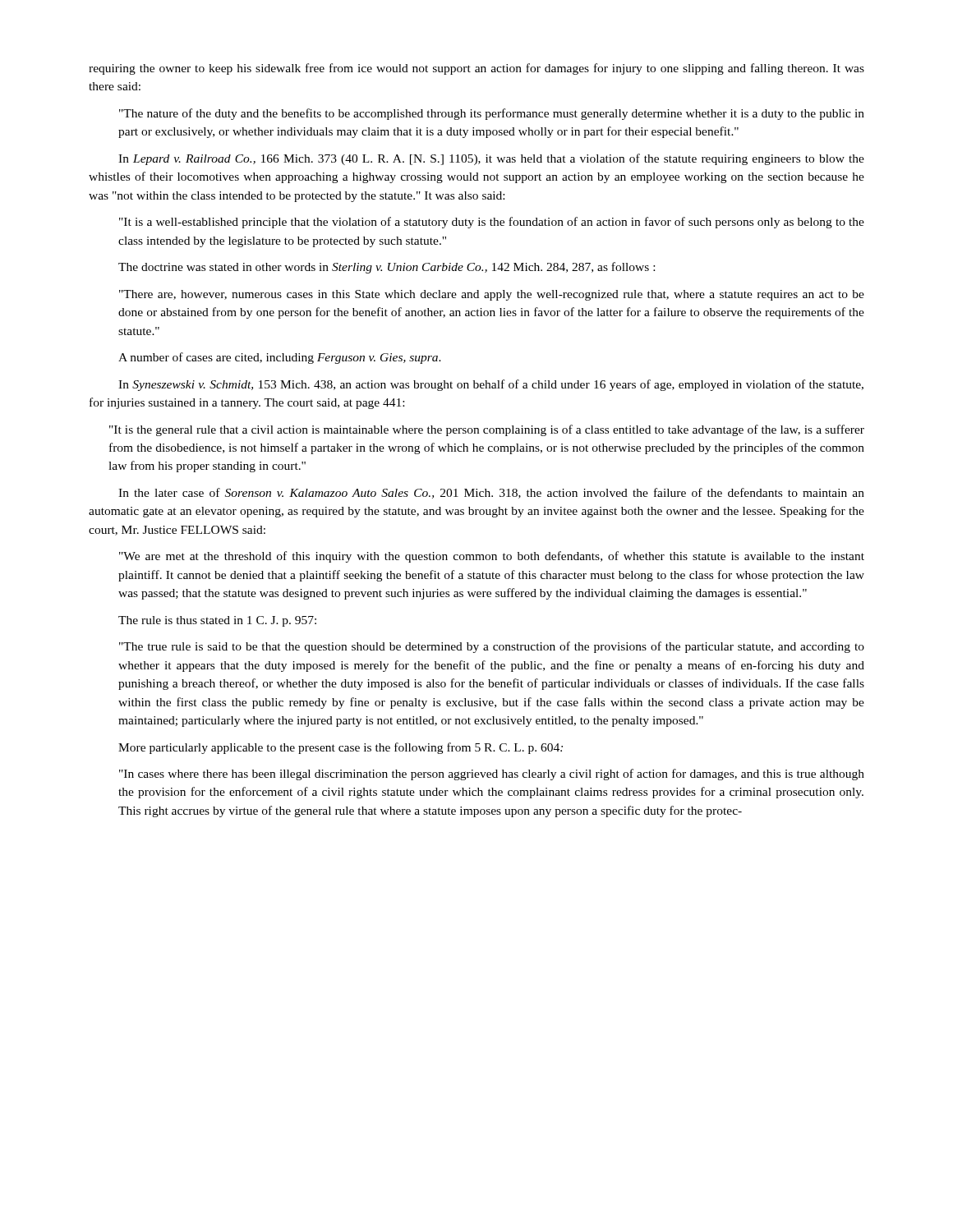Find the passage starting "More particularly applicable to the present case is"
This screenshot has width=953, height=1232.
point(341,747)
